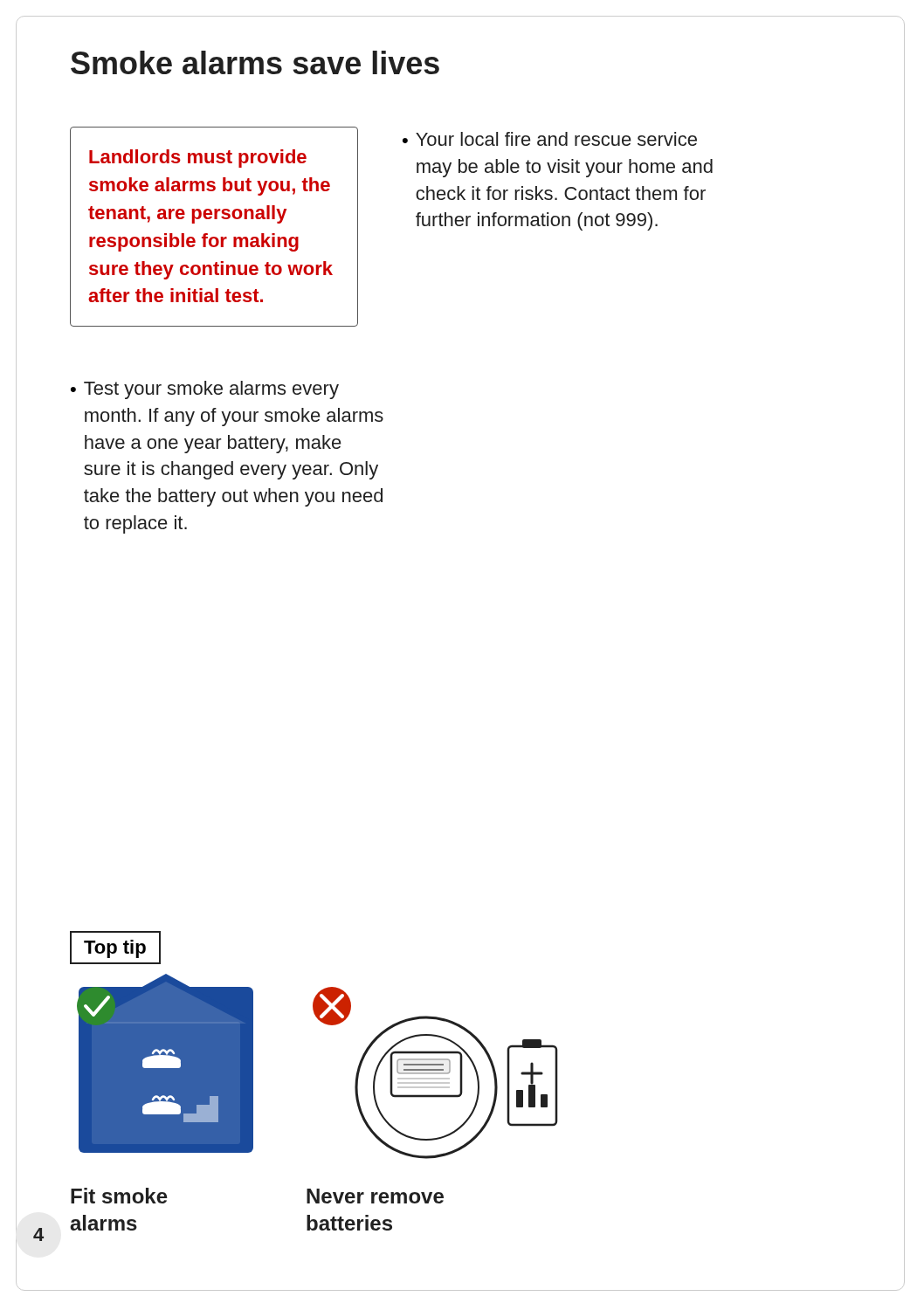Find the text block starting "Fit smokealarms"

tap(119, 1209)
